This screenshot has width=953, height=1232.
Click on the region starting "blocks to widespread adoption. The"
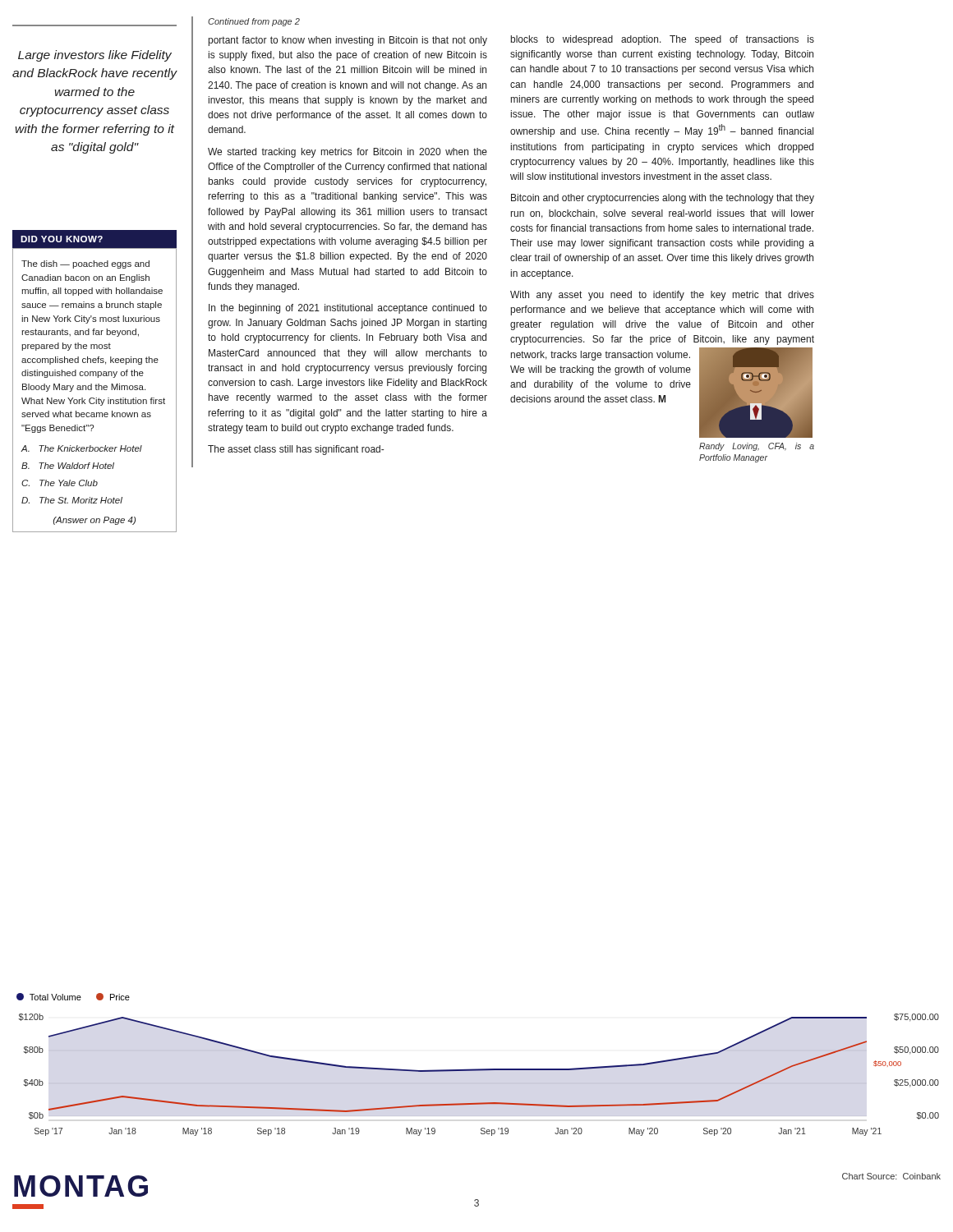[x=662, y=108]
